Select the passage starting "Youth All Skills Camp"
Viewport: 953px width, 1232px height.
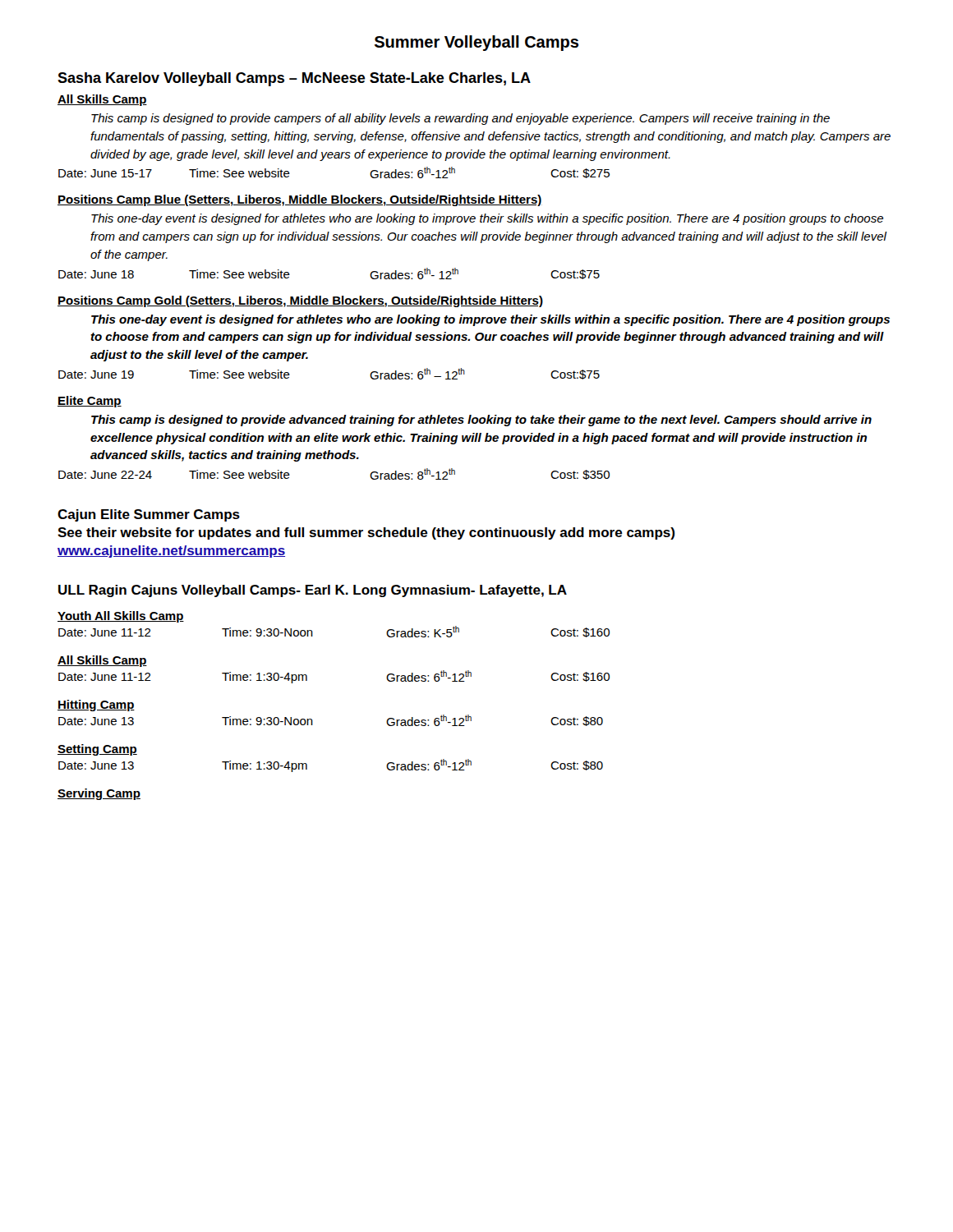(x=121, y=616)
